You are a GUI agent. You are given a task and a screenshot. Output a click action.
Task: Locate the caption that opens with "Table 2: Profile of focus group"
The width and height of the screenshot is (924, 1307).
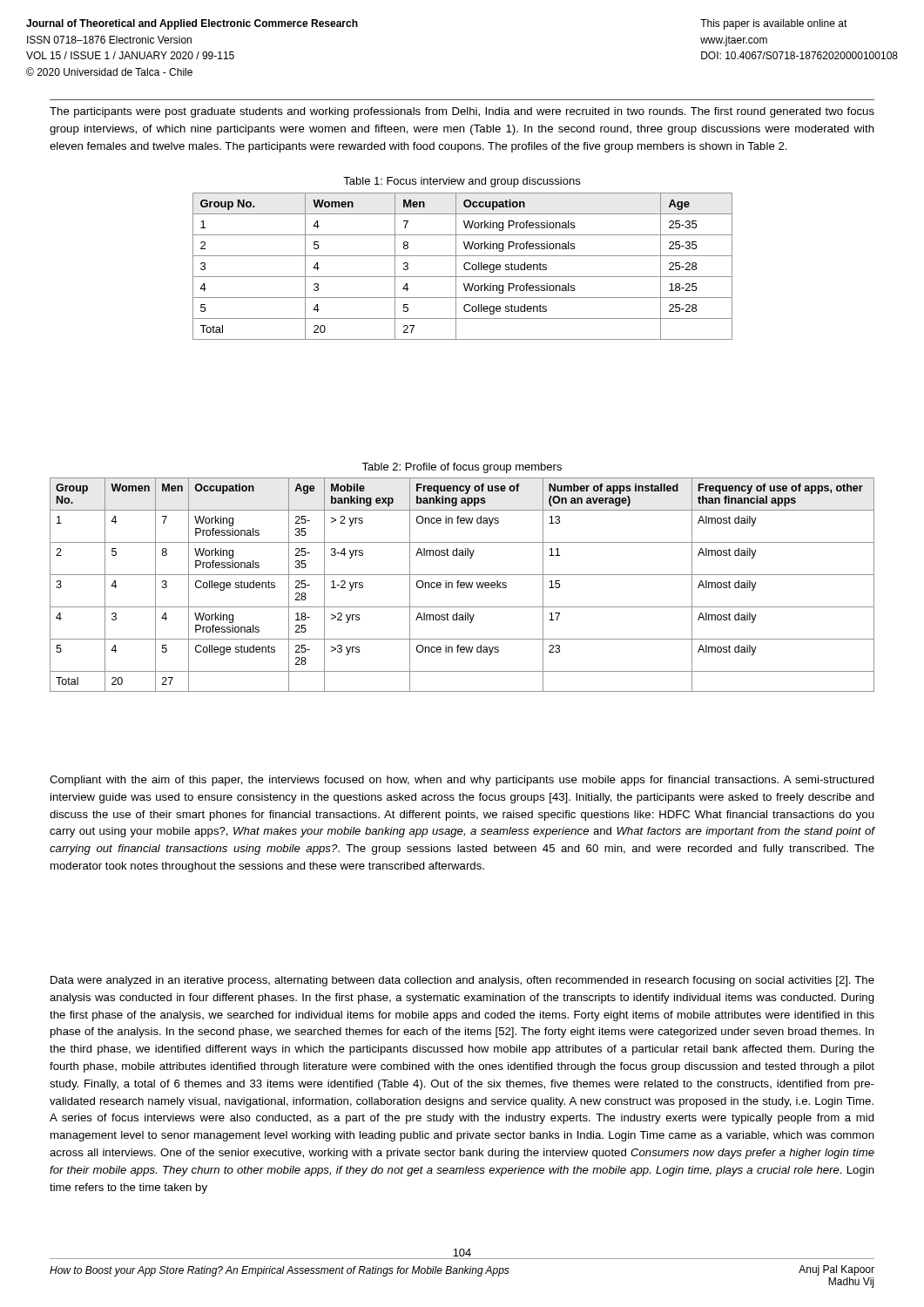click(x=462, y=467)
